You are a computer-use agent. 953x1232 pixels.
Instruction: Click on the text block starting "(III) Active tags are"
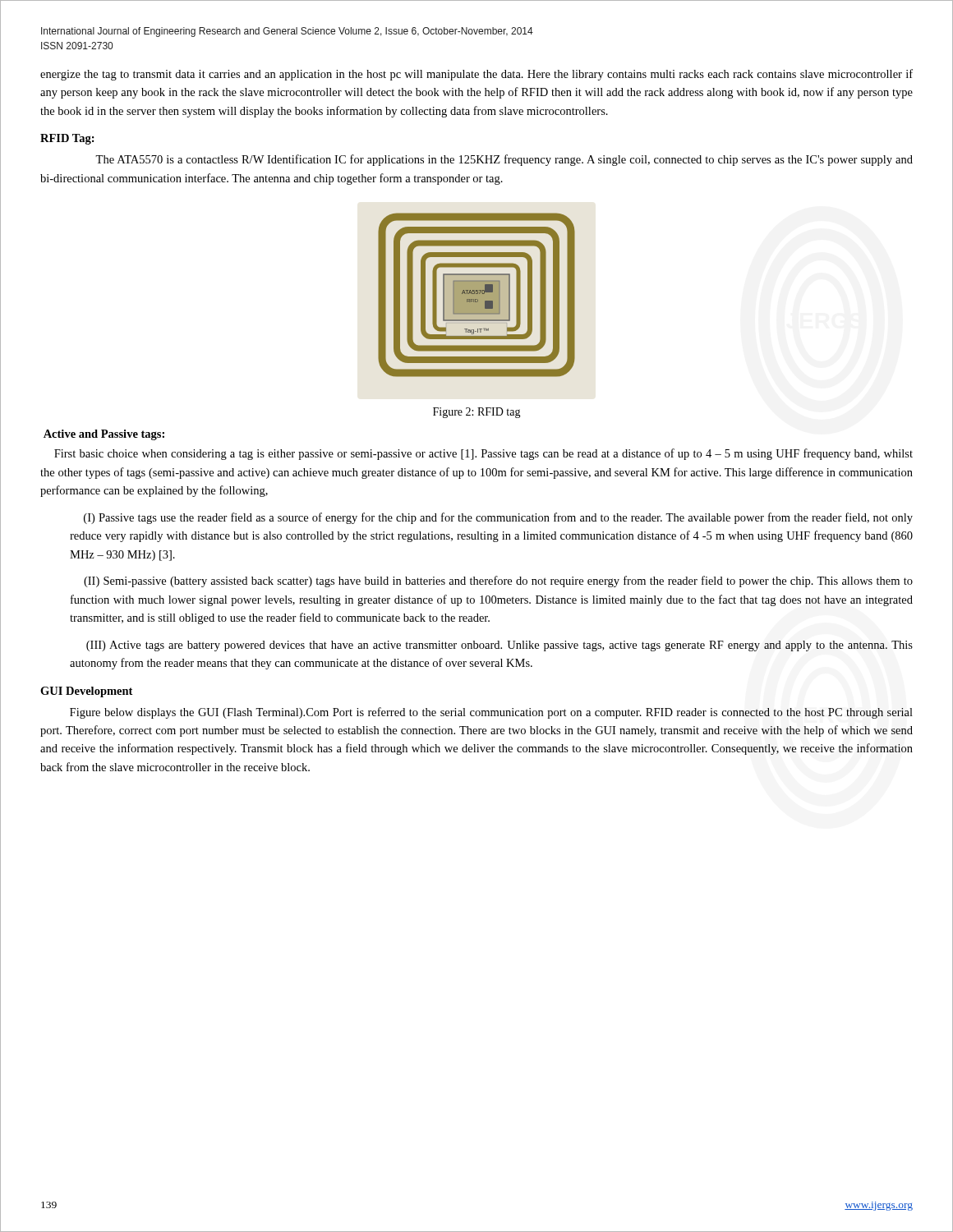pyautogui.click(x=491, y=654)
